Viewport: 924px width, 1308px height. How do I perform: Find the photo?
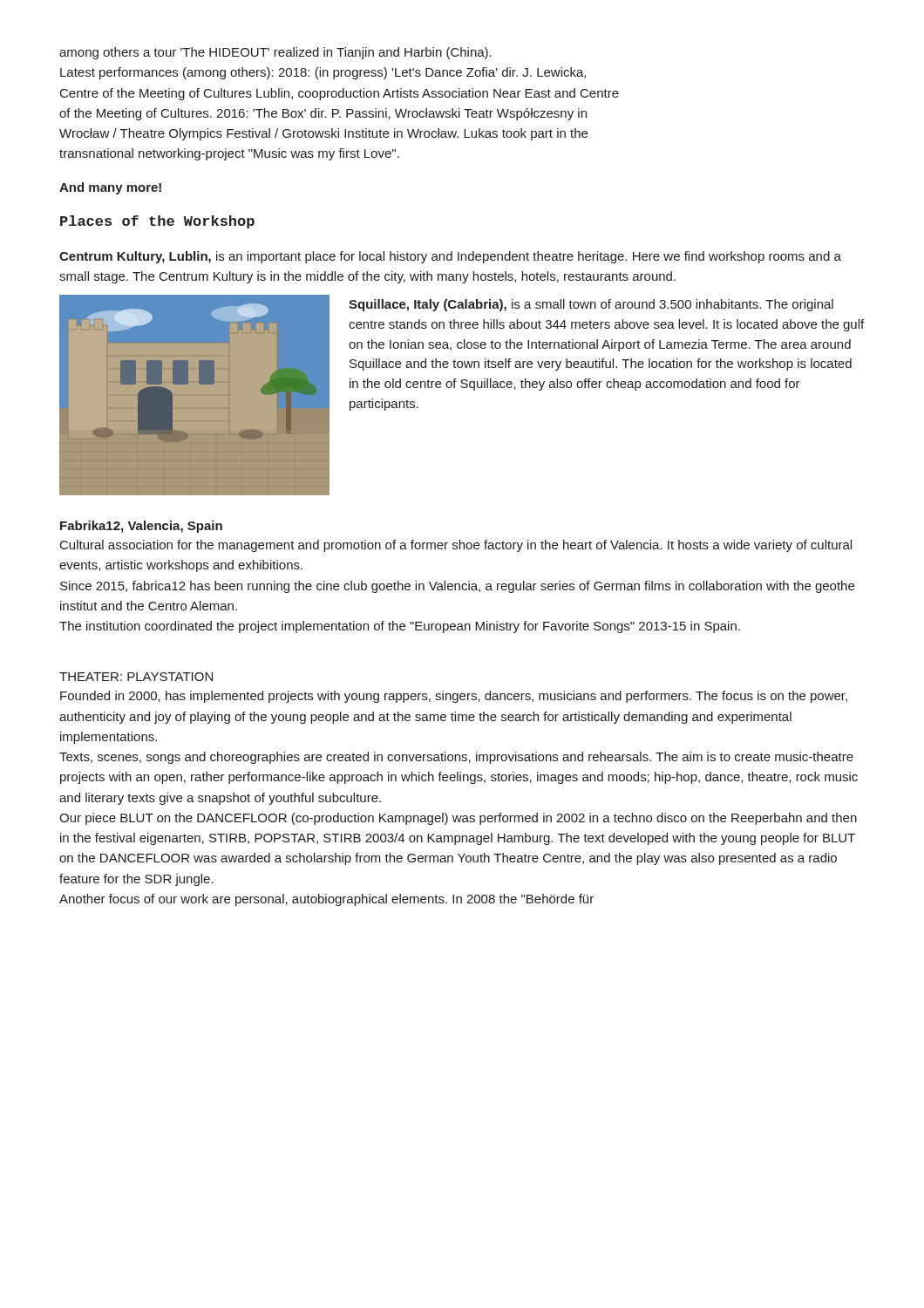coord(194,395)
